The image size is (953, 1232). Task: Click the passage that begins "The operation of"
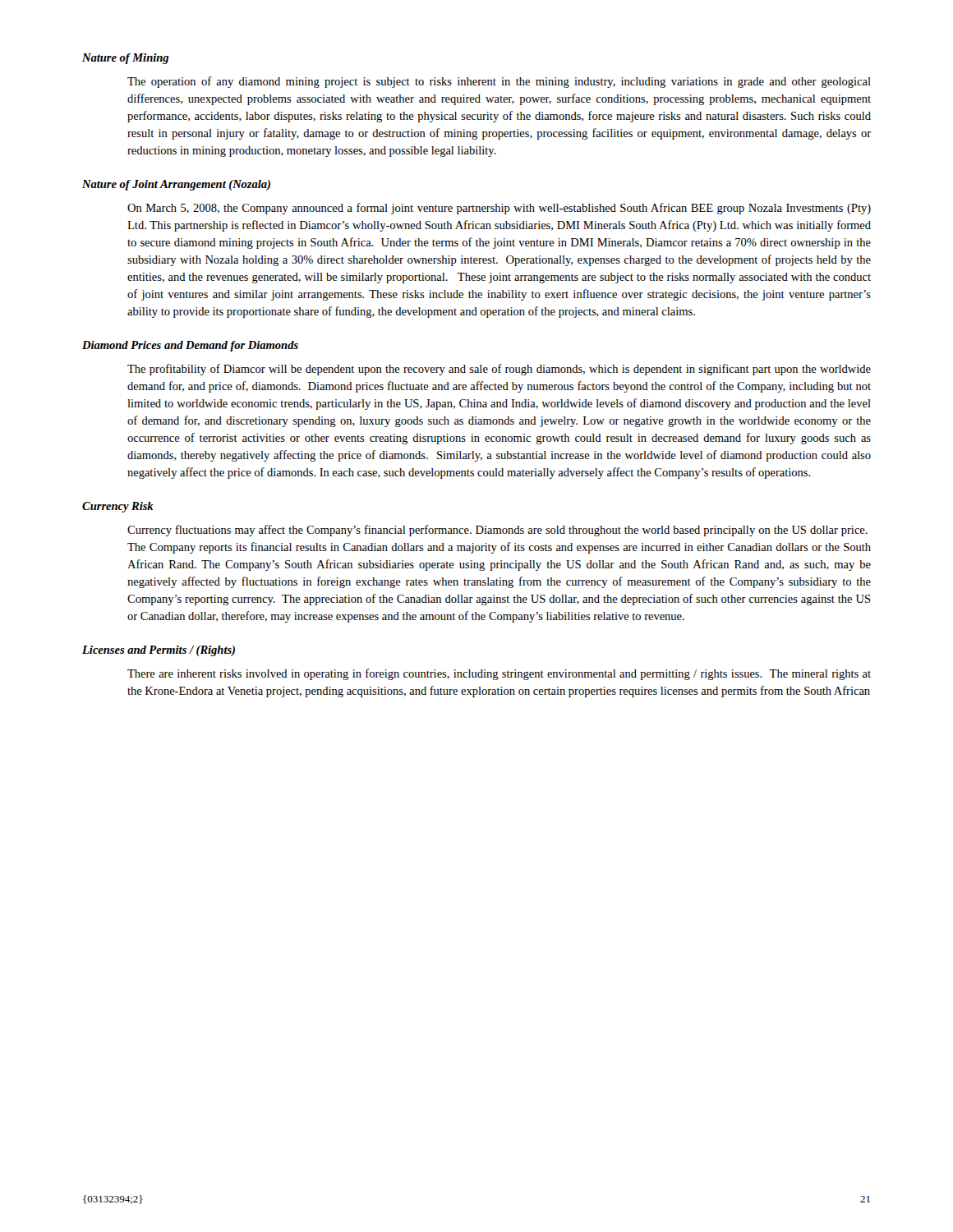[499, 116]
